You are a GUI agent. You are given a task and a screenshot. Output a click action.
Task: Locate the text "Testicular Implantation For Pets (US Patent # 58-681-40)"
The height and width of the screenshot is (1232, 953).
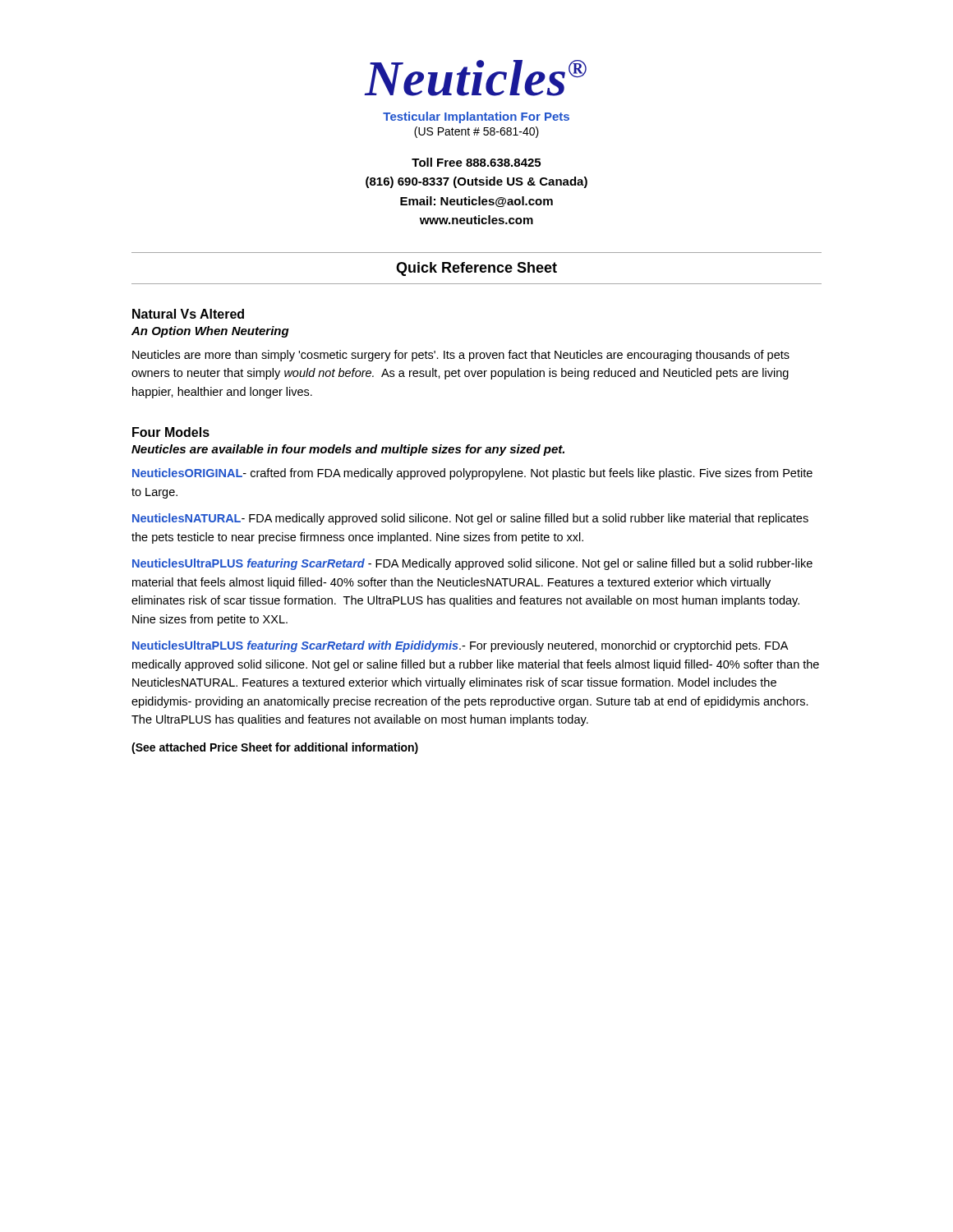(476, 124)
